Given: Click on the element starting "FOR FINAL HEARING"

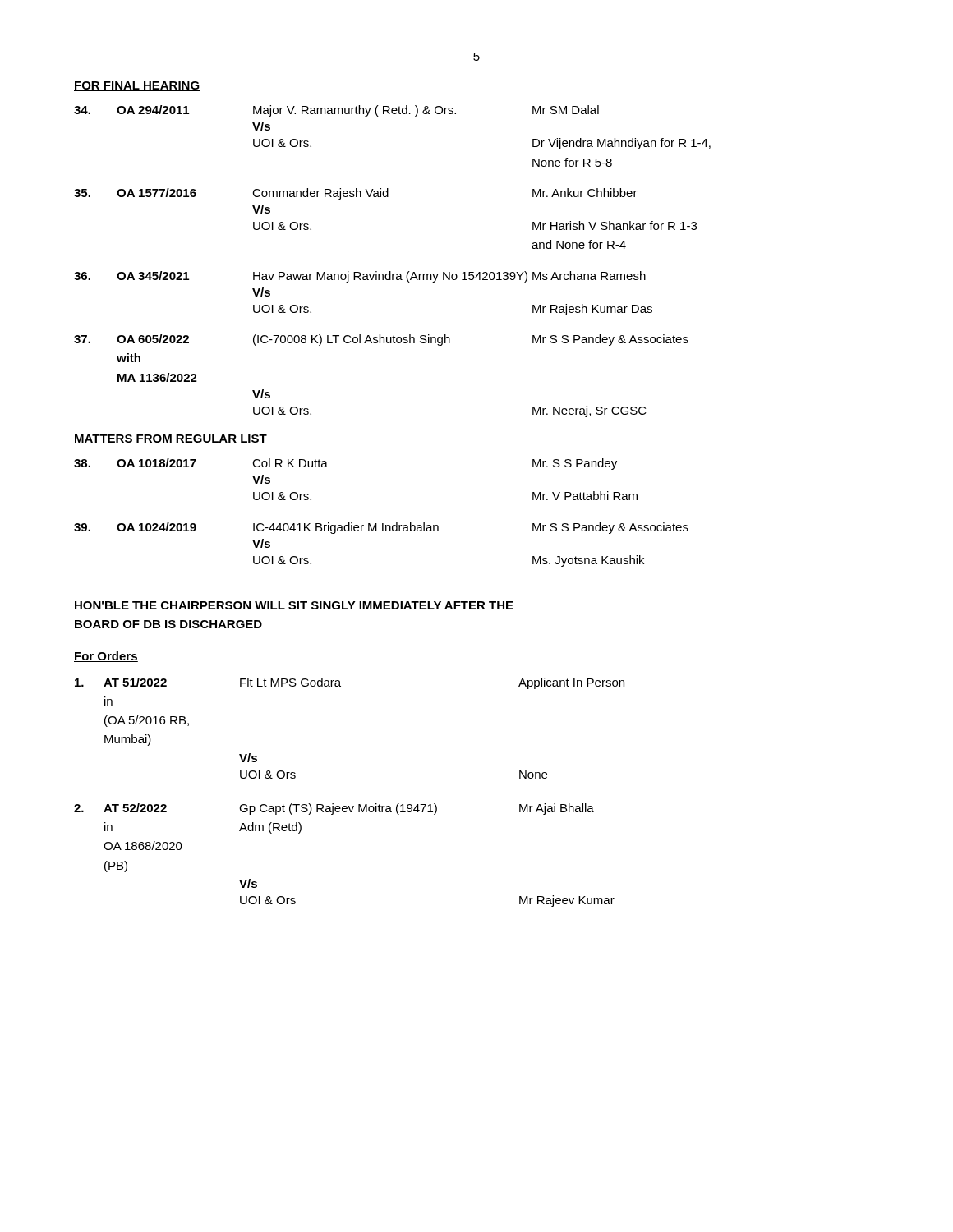Looking at the screenshot, I should pos(137,85).
